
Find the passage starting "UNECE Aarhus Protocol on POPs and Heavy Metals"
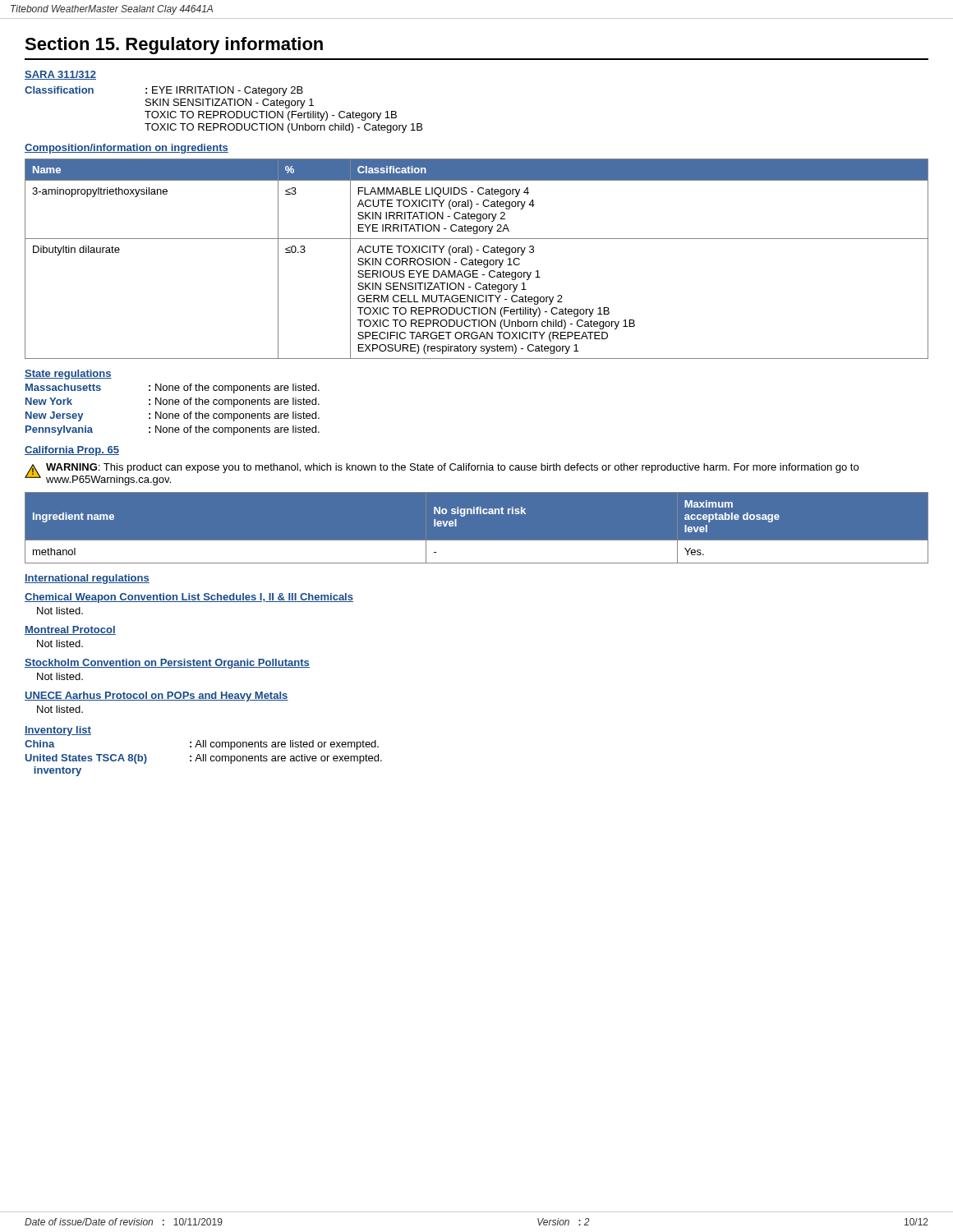point(157,696)
